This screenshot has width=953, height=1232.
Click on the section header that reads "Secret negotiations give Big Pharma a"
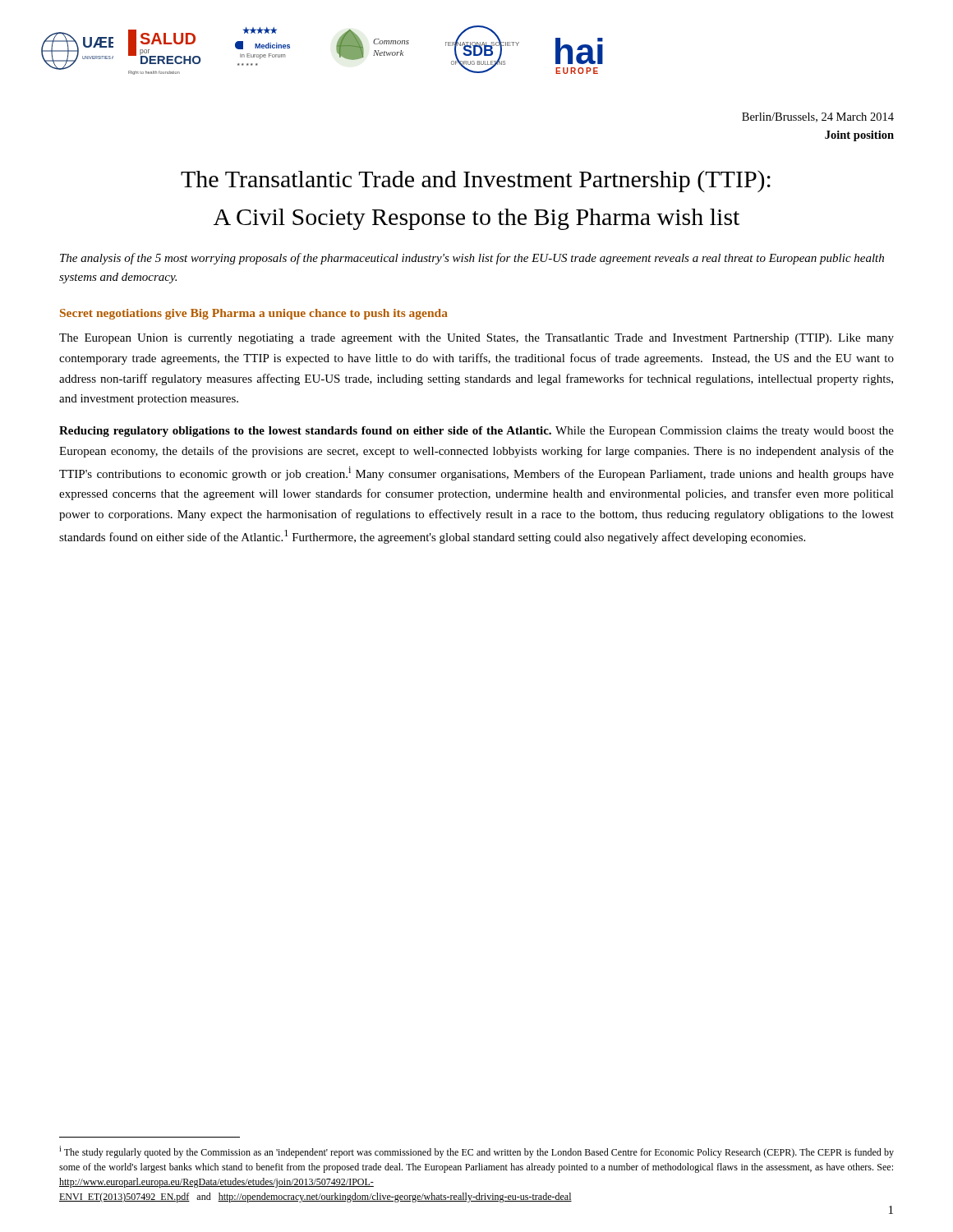(253, 312)
